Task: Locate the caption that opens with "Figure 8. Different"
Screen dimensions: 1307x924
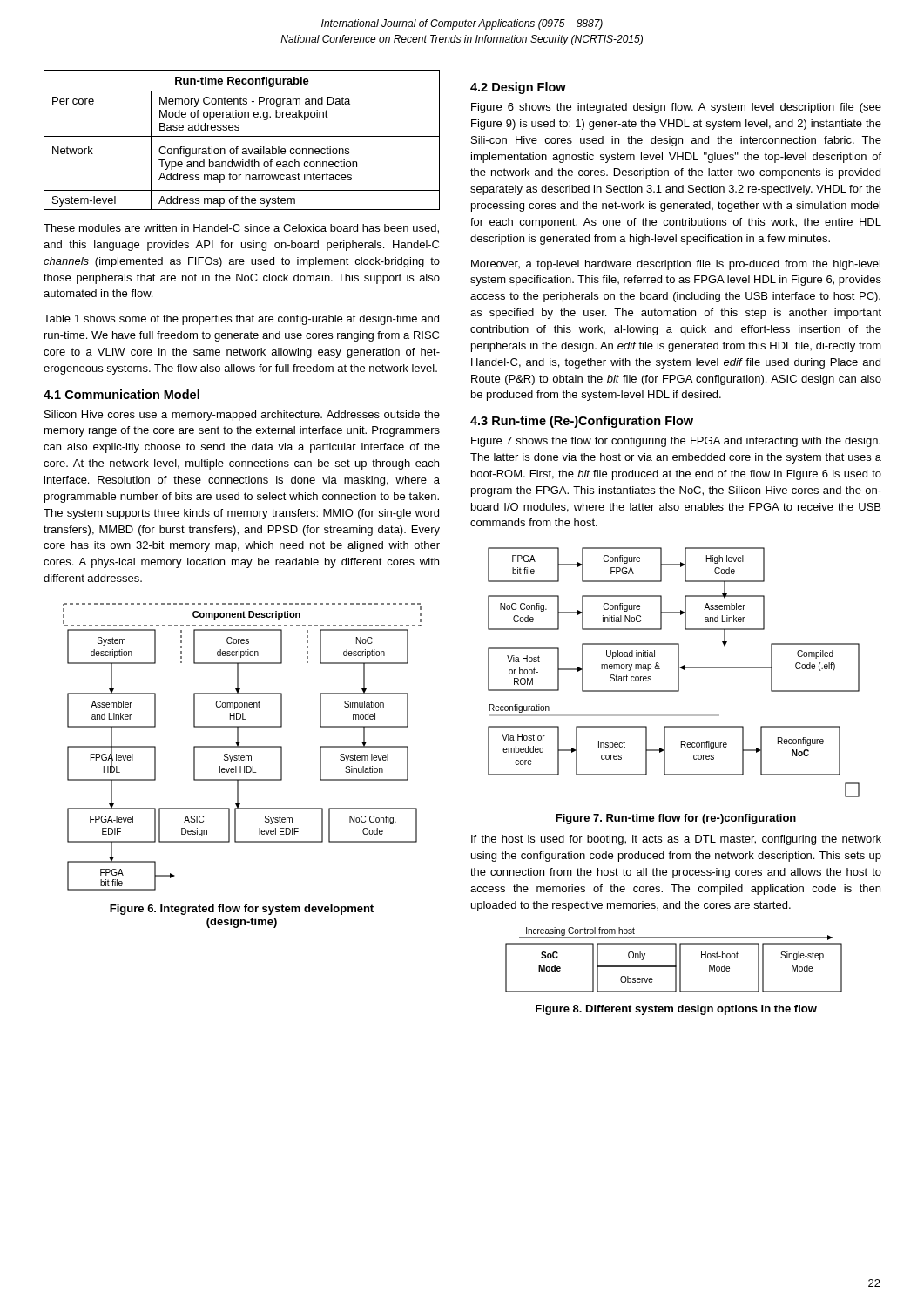Action: (x=676, y=1009)
